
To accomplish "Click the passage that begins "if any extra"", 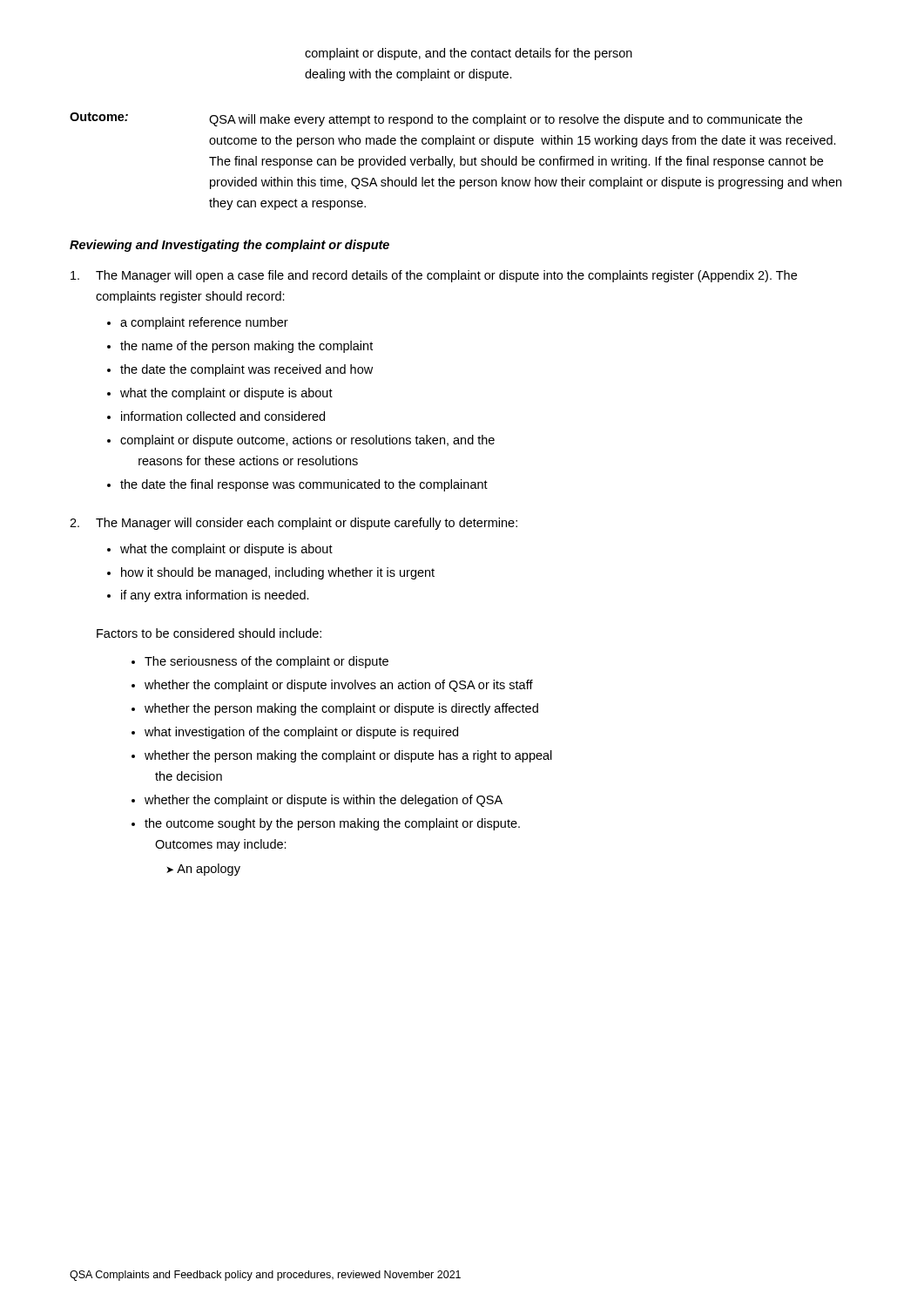I will pyautogui.click(x=215, y=596).
